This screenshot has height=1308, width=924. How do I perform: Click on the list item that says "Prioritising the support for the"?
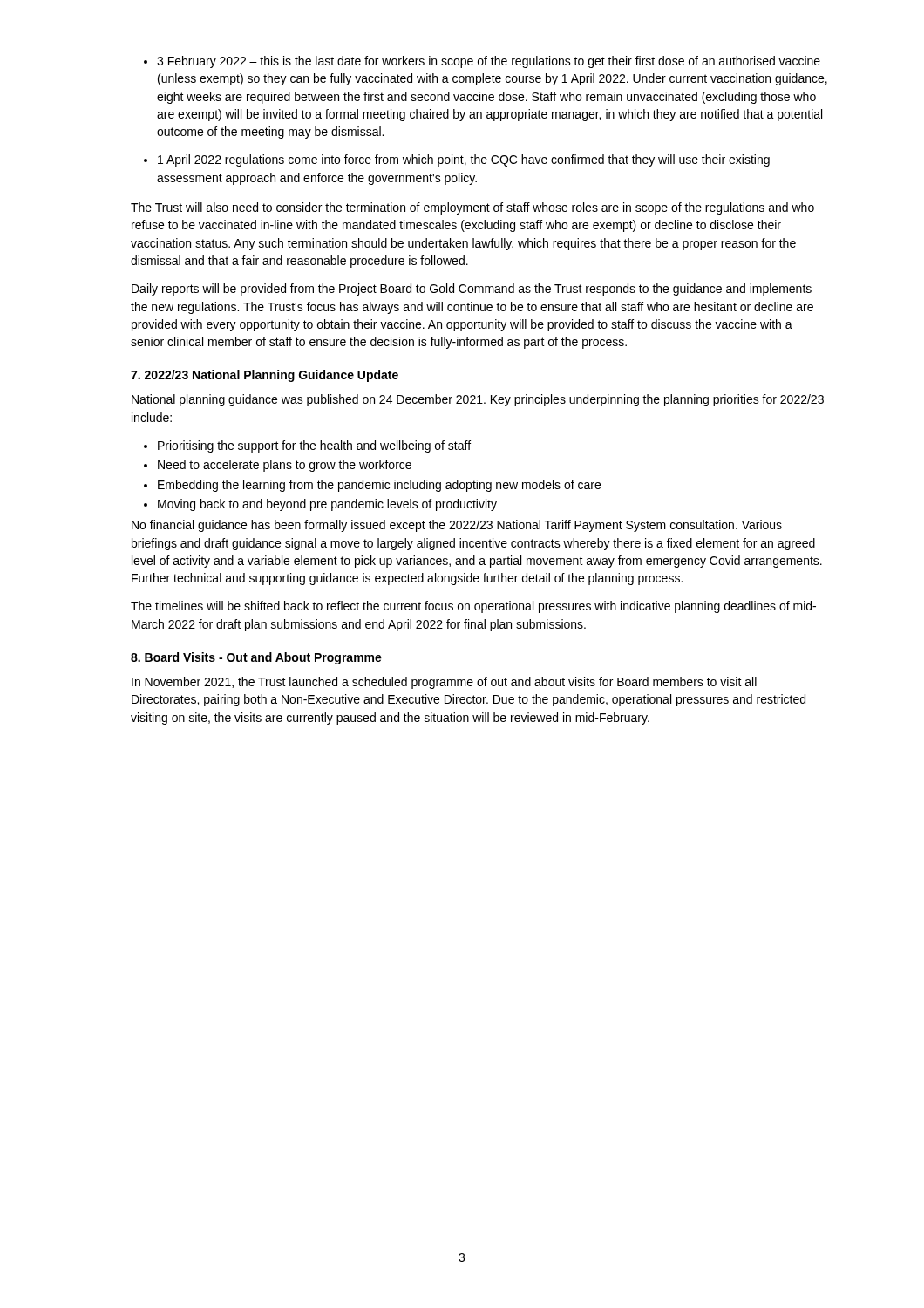479,475
